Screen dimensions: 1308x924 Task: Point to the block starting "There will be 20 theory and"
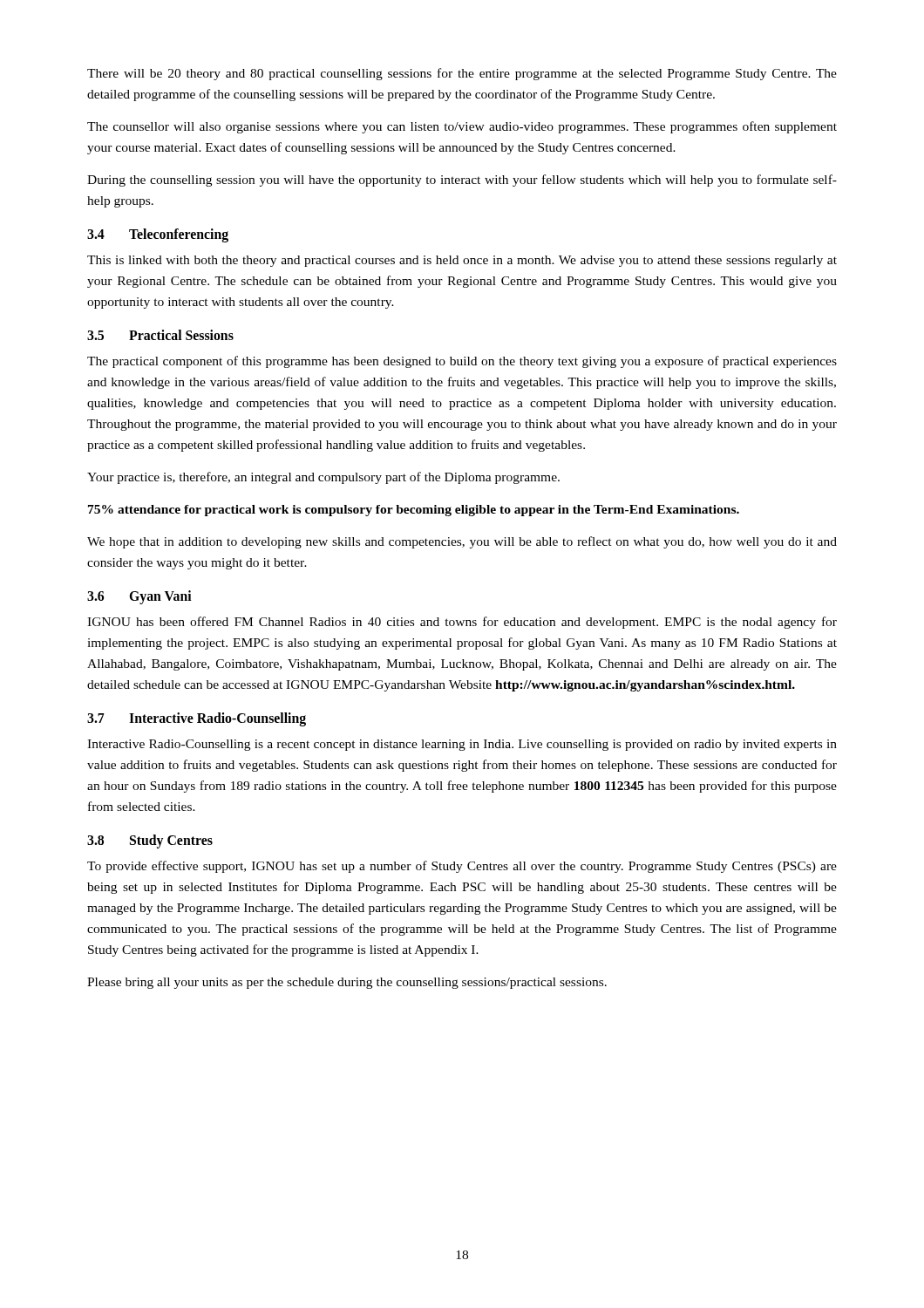[462, 84]
